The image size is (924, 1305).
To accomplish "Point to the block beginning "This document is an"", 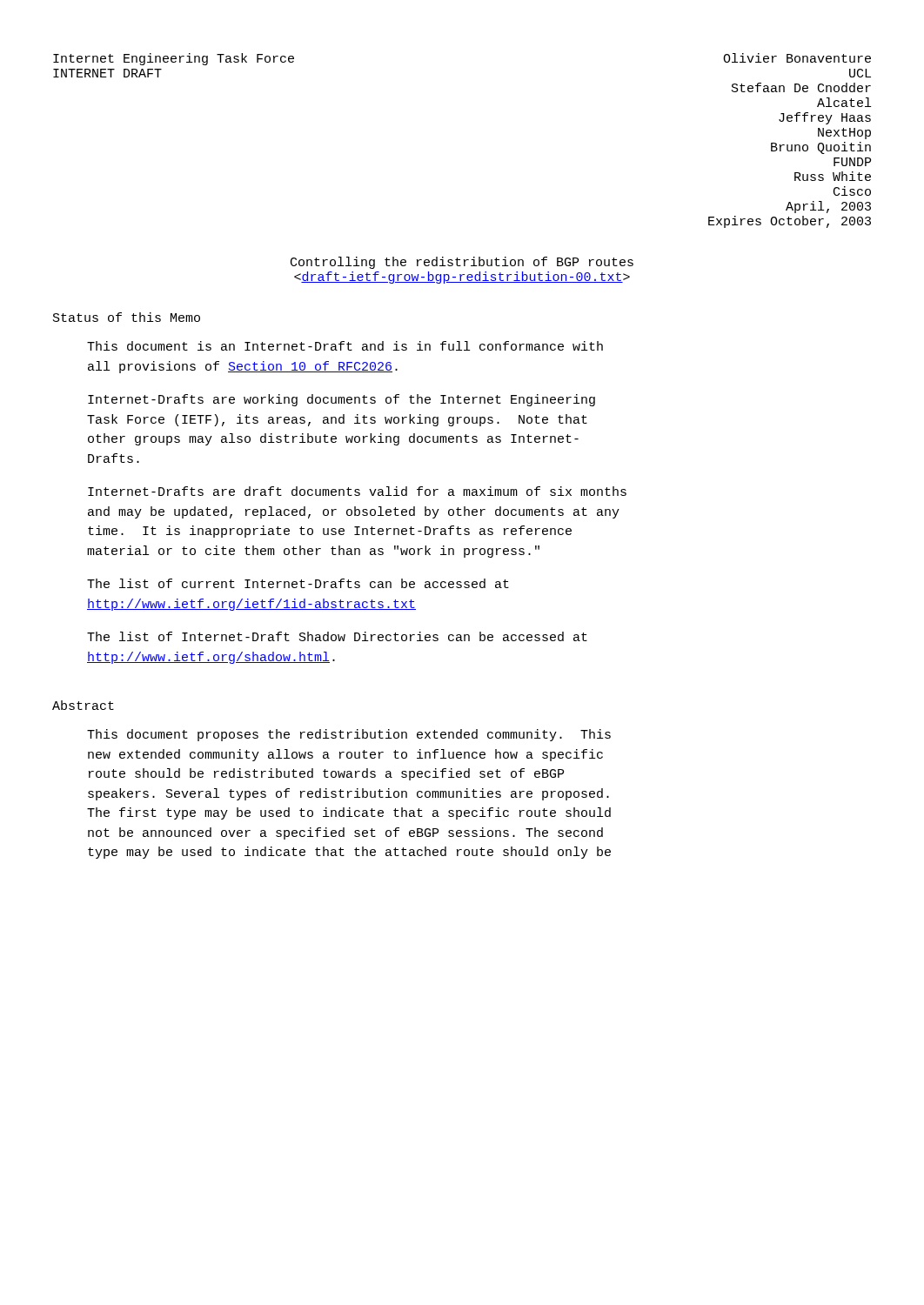I will point(345,357).
